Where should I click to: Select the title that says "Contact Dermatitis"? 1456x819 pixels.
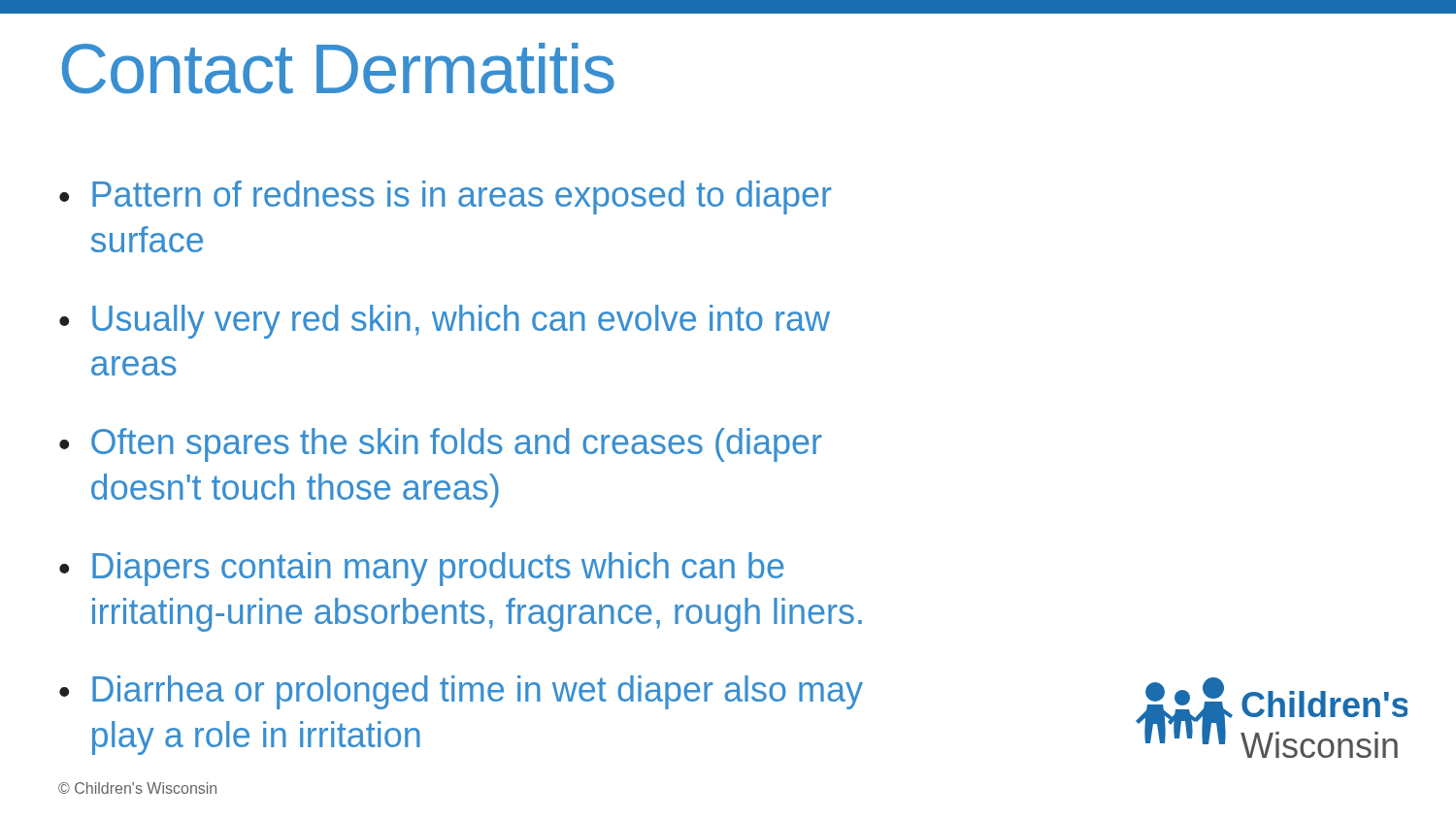click(337, 69)
